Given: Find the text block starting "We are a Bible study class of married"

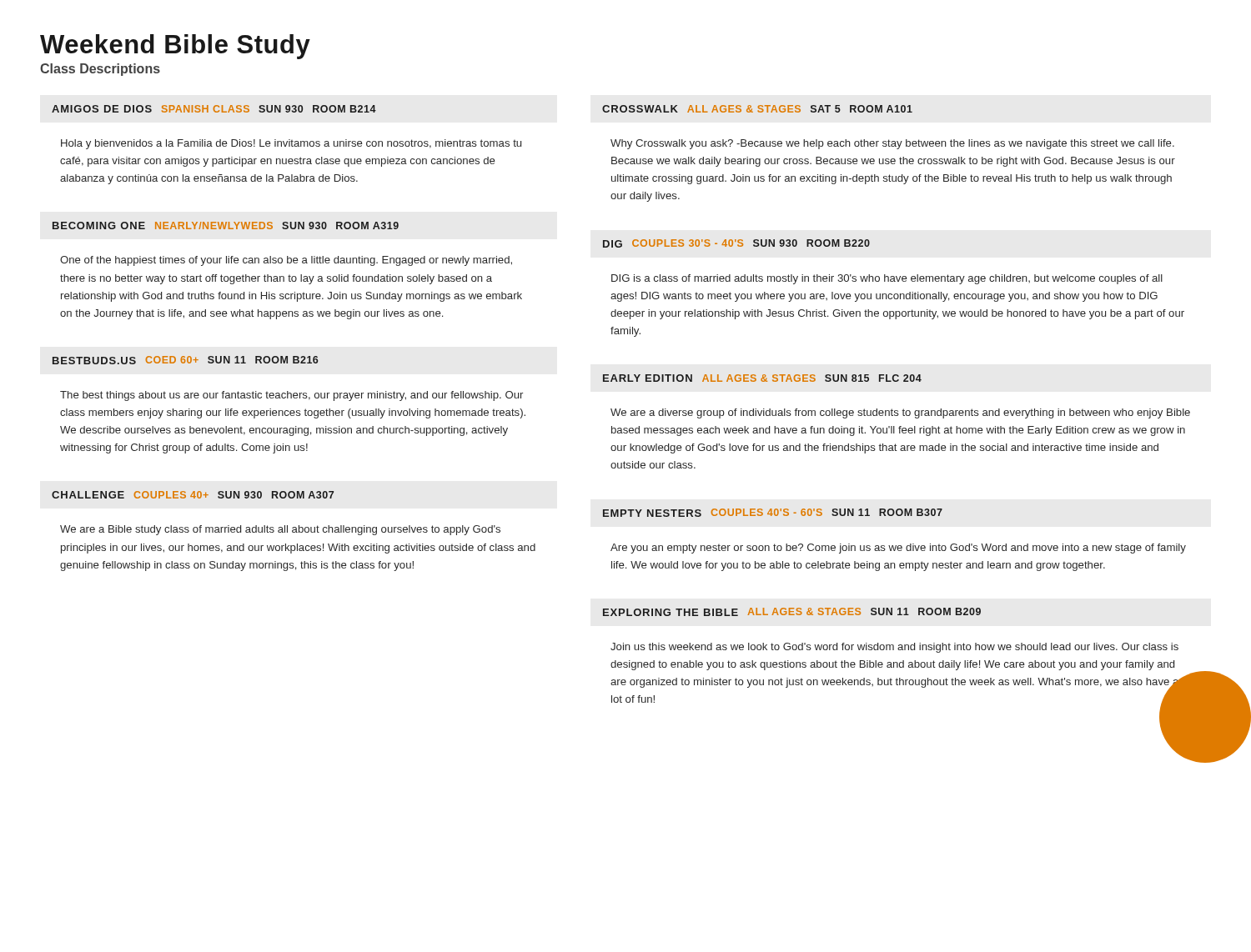Looking at the screenshot, I should [x=298, y=547].
